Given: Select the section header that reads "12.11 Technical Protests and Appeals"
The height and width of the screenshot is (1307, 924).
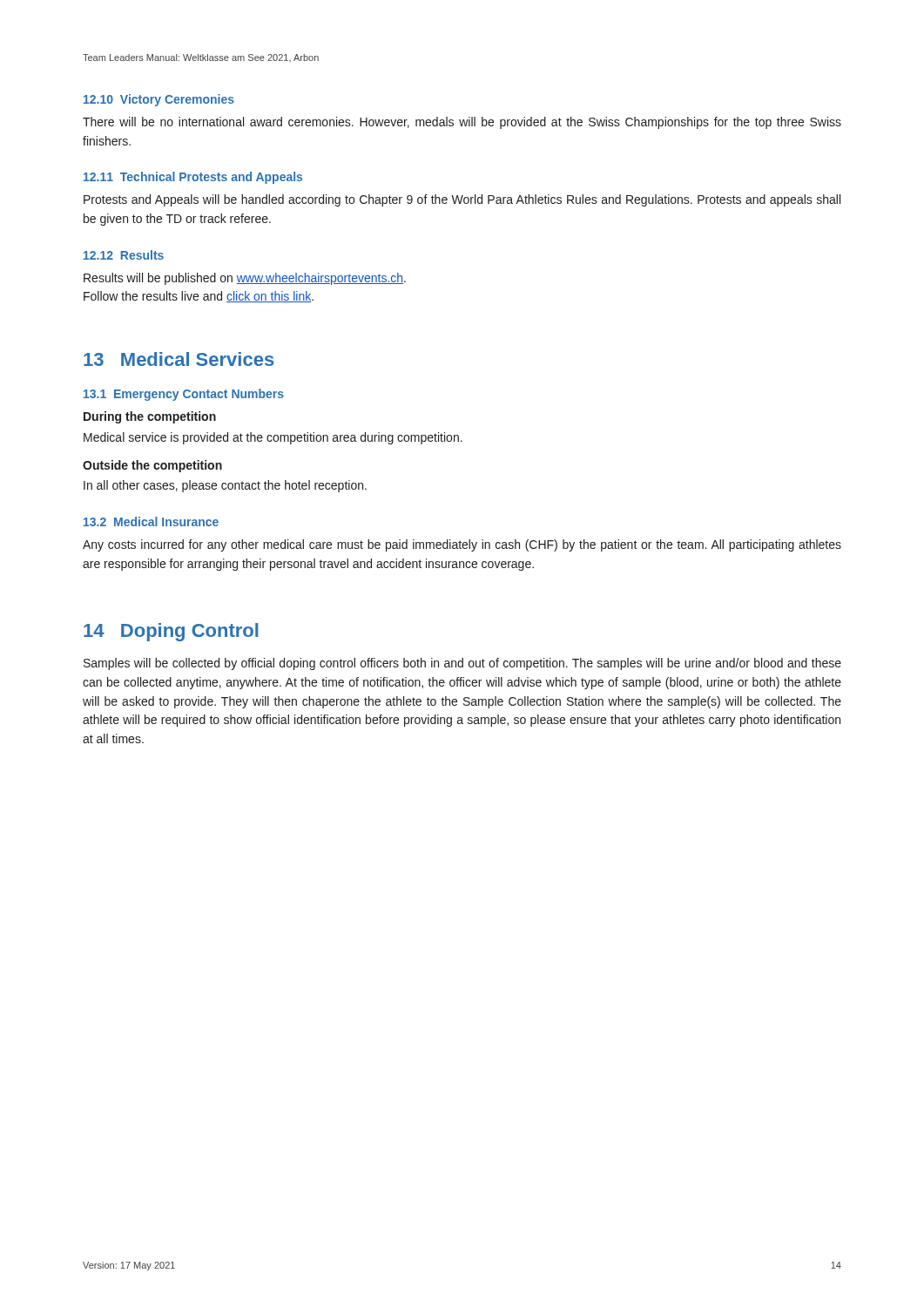Looking at the screenshot, I should (193, 178).
